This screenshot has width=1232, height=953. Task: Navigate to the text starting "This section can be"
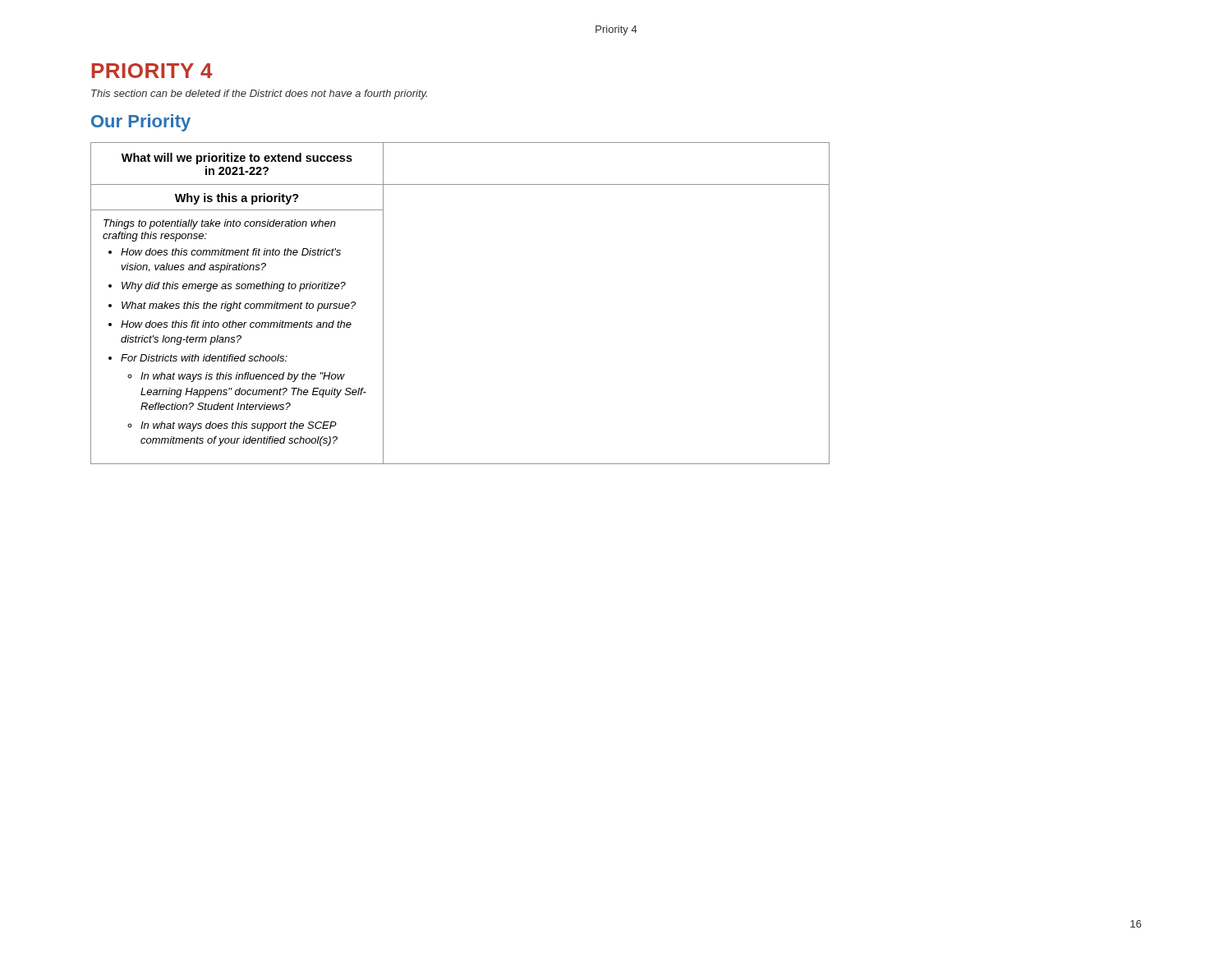click(259, 93)
